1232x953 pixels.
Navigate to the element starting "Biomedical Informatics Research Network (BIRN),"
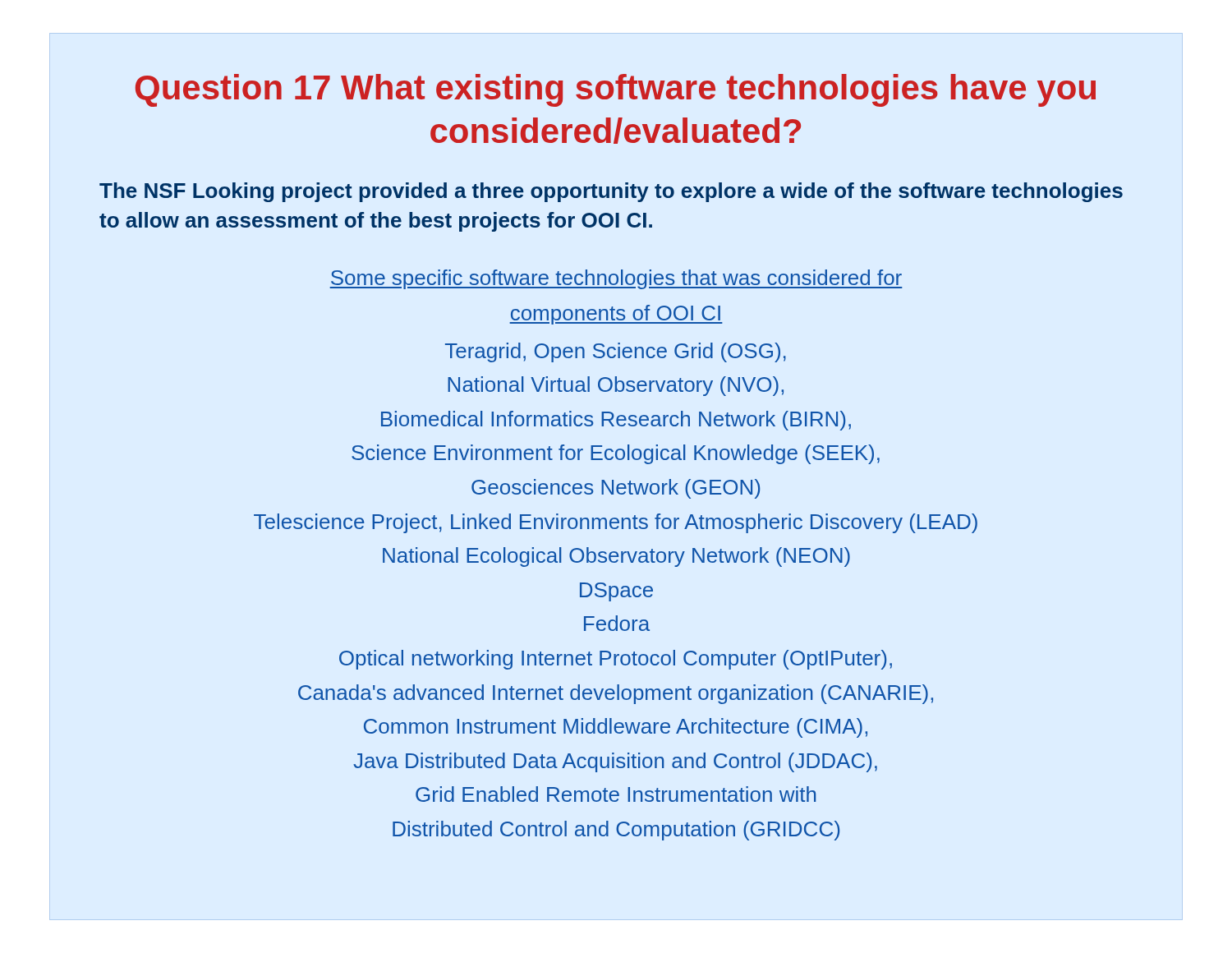coord(616,419)
